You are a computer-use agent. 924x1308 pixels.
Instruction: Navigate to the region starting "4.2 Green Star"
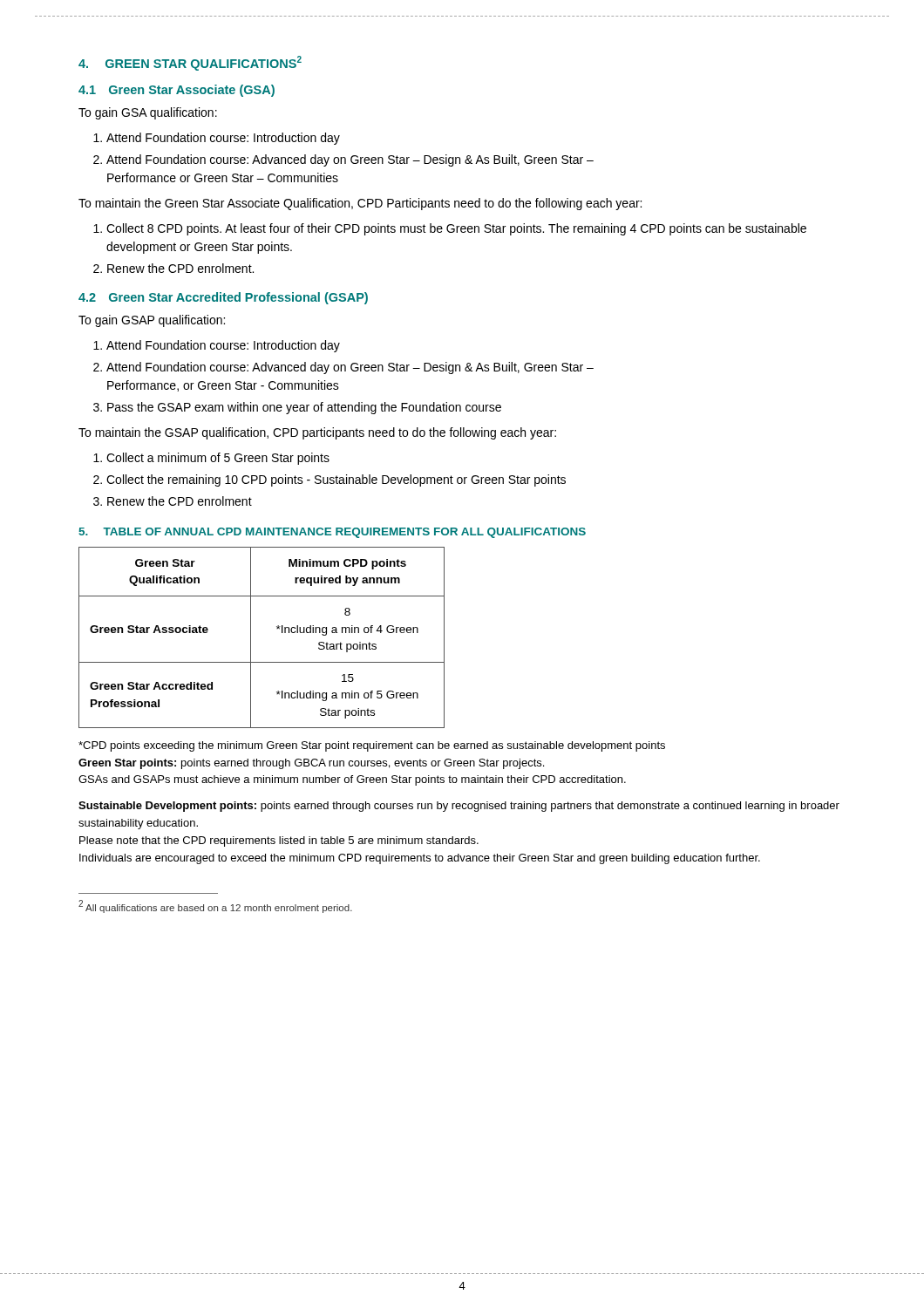click(223, 297)
